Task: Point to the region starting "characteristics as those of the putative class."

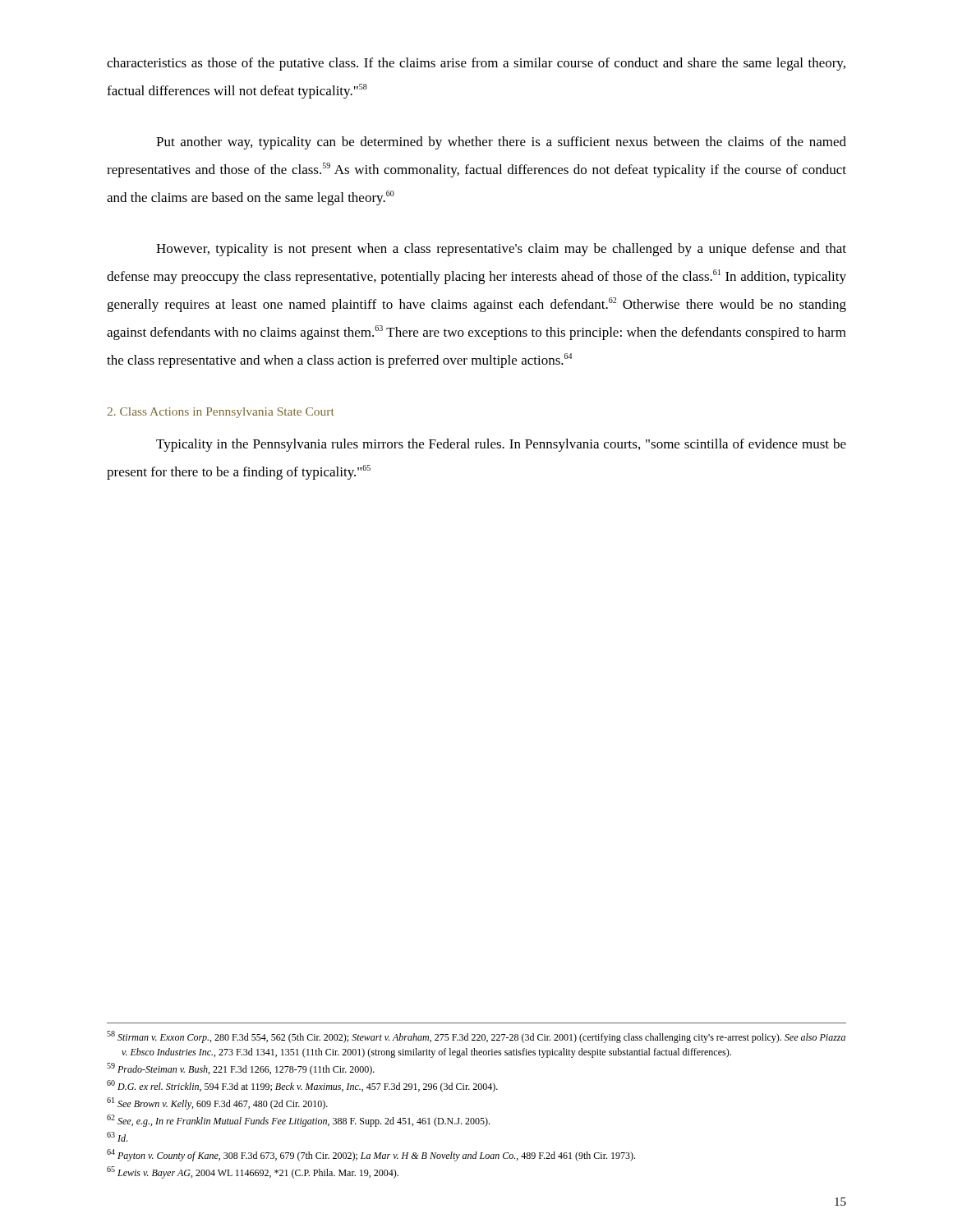Action: [x=476, y=64]
